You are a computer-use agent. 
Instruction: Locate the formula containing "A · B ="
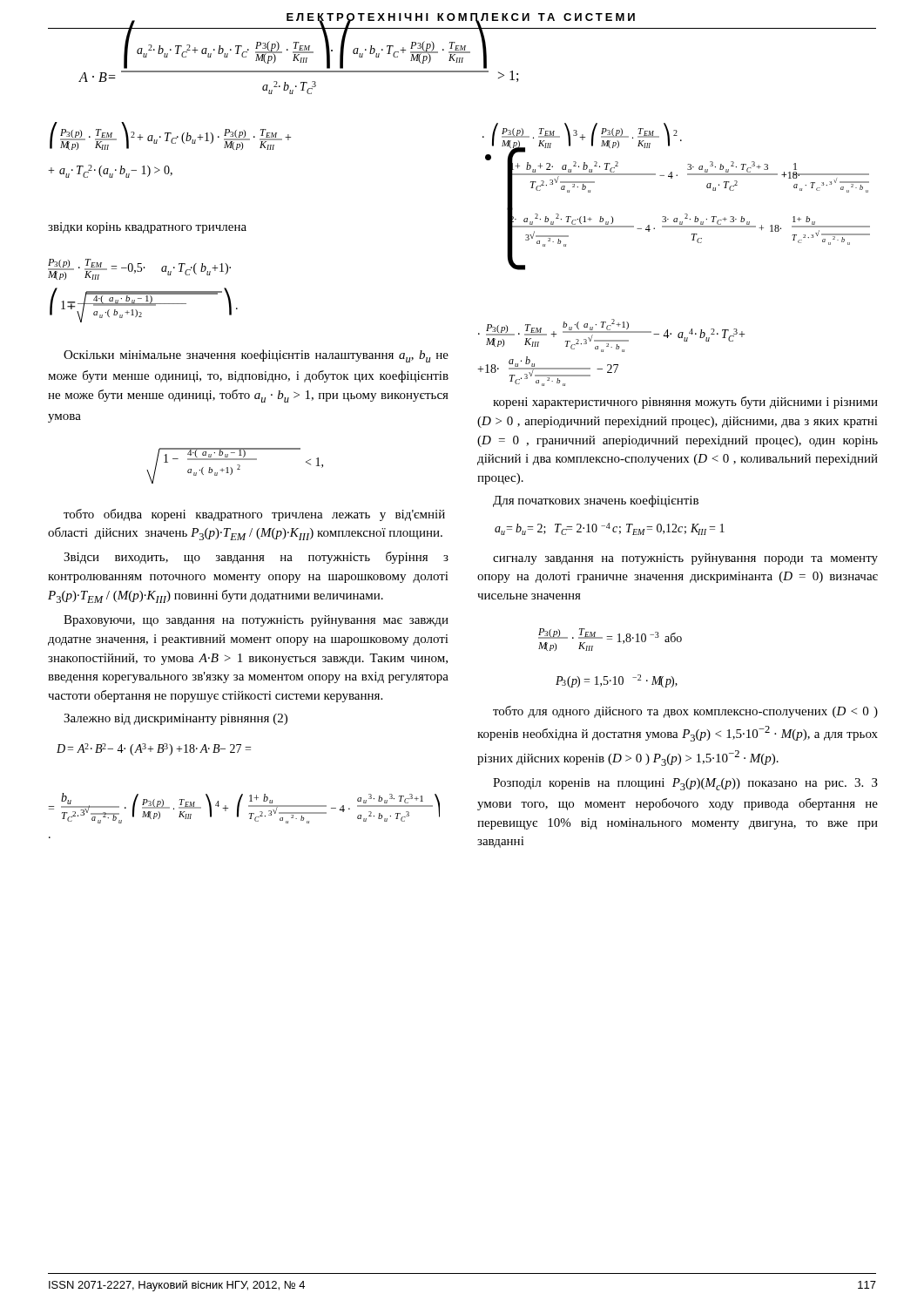(x=462, y=76)
